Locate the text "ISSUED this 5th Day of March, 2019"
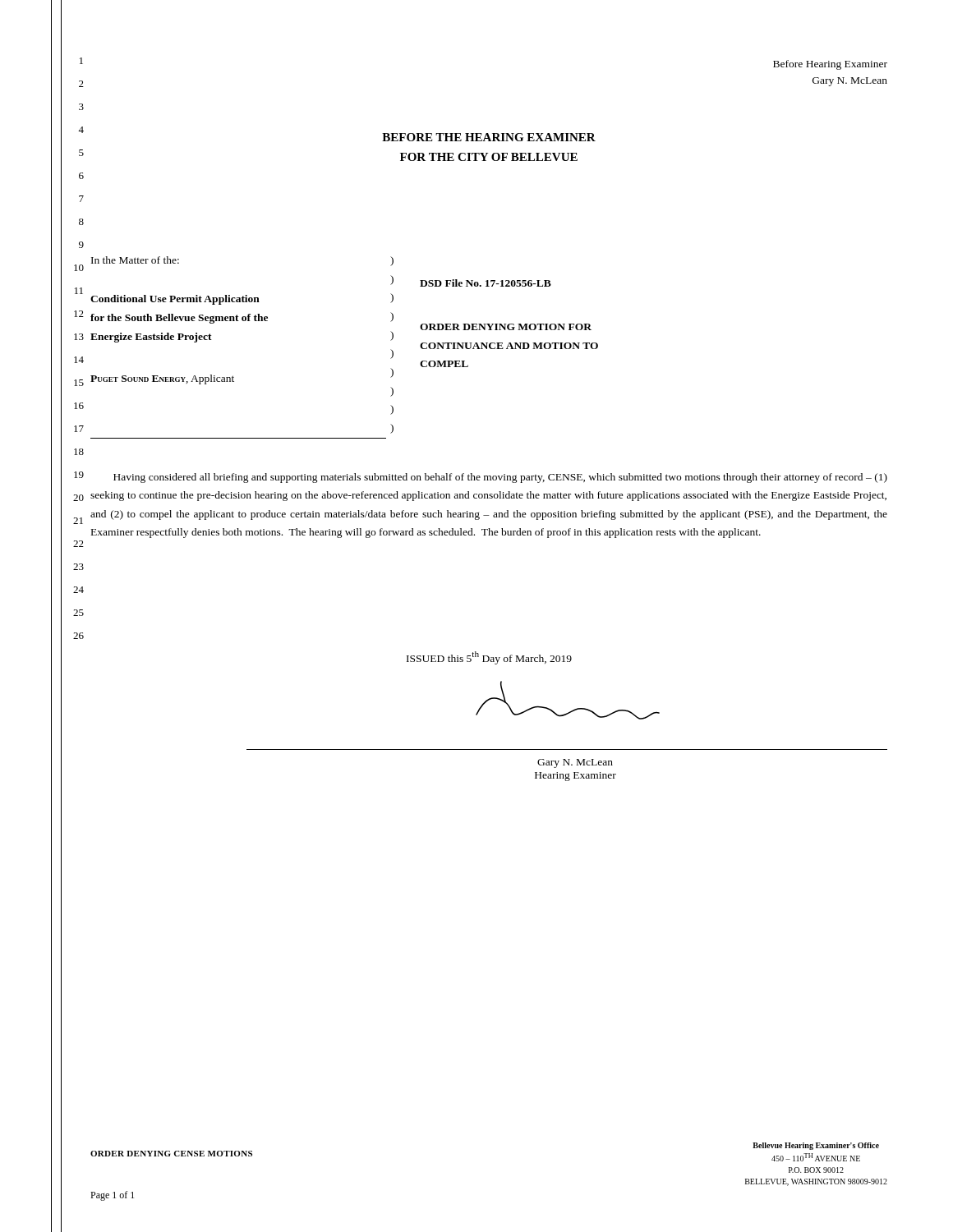Screen dimensions: 1232x953 coord(489,656)
